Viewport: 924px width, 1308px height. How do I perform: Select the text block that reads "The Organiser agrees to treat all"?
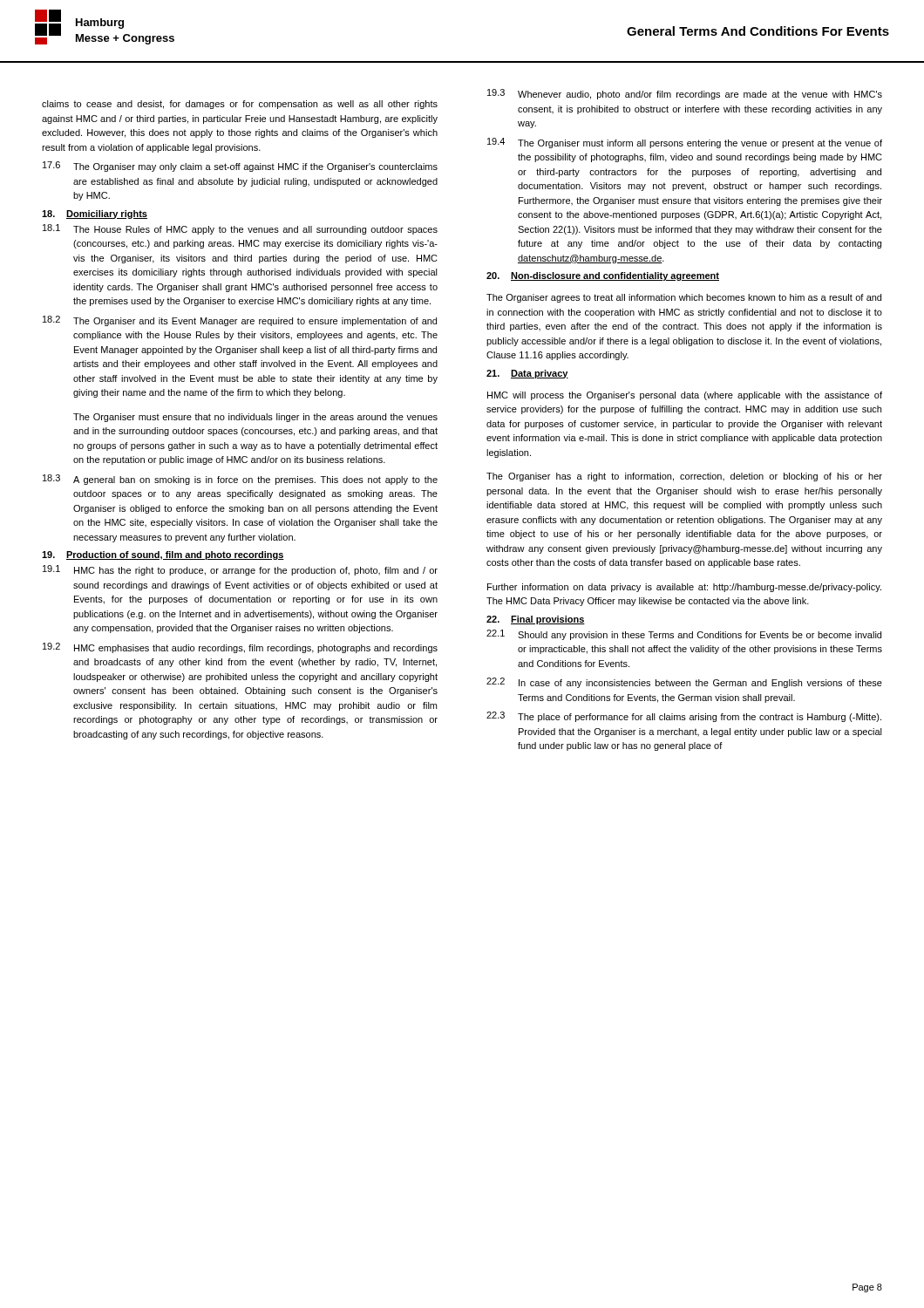click(684, 326)
